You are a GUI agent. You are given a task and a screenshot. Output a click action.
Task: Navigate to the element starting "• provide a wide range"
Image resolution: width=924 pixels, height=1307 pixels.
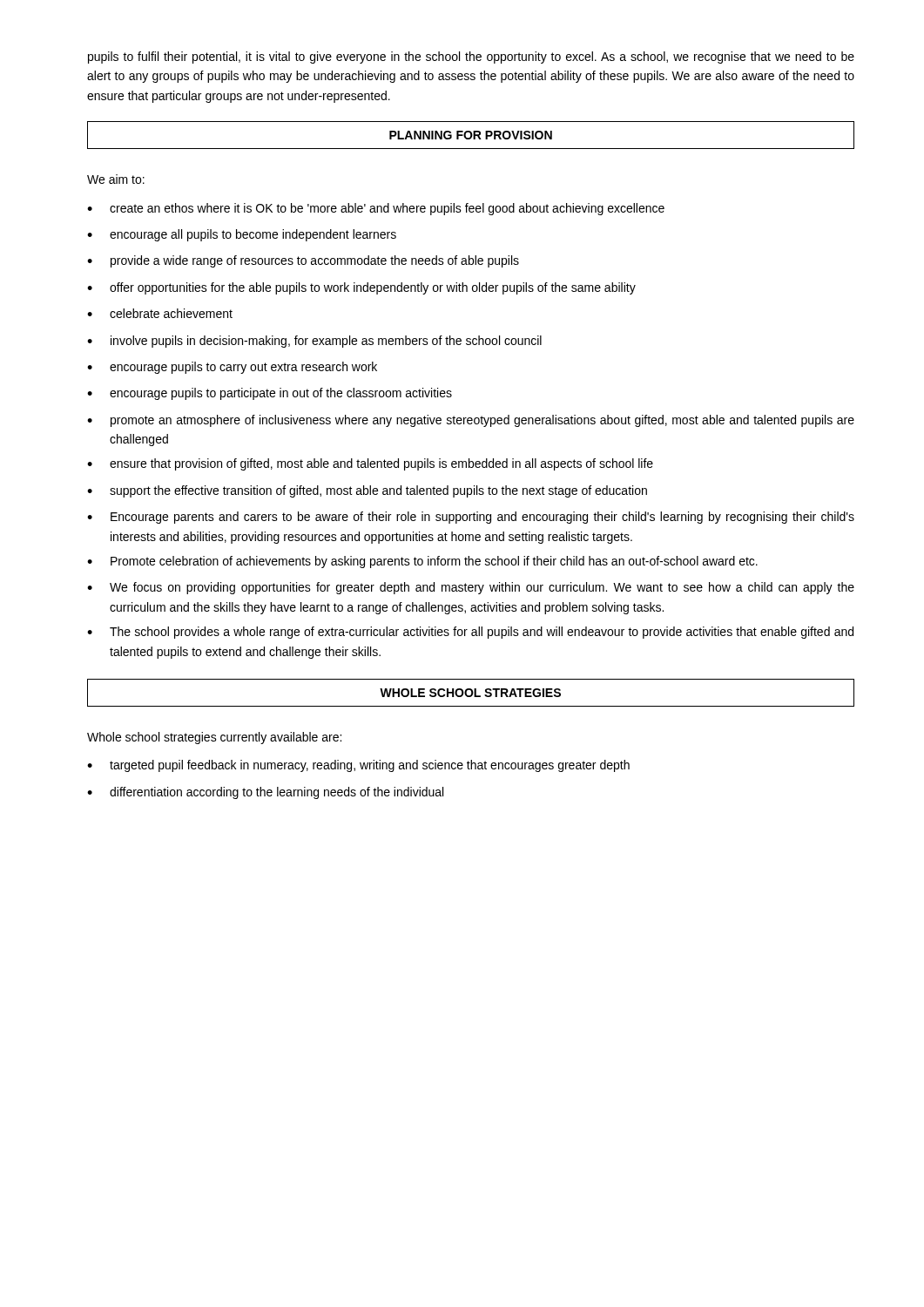tap(471, 262)
